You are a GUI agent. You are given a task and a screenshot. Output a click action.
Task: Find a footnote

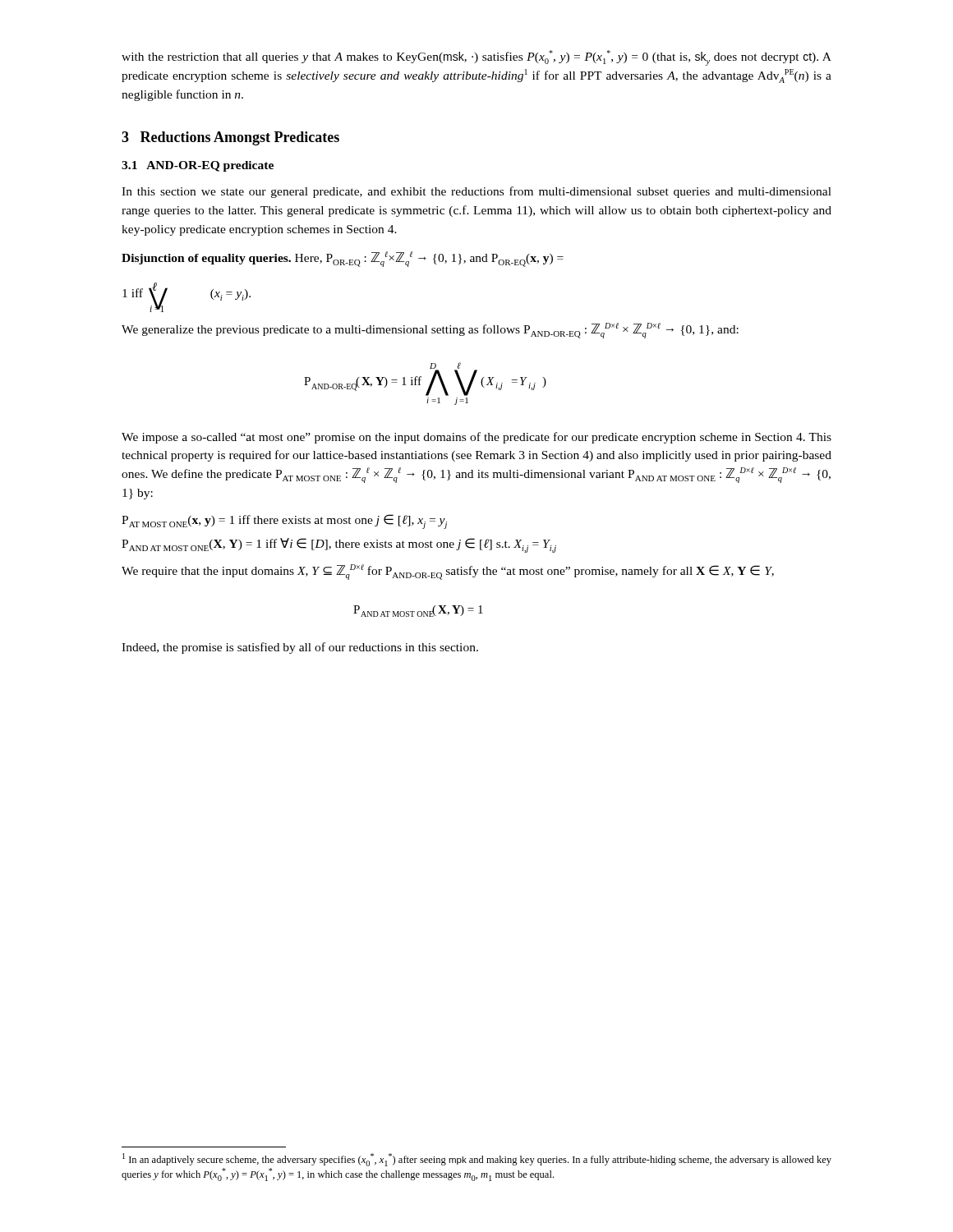click(476, 1167)
